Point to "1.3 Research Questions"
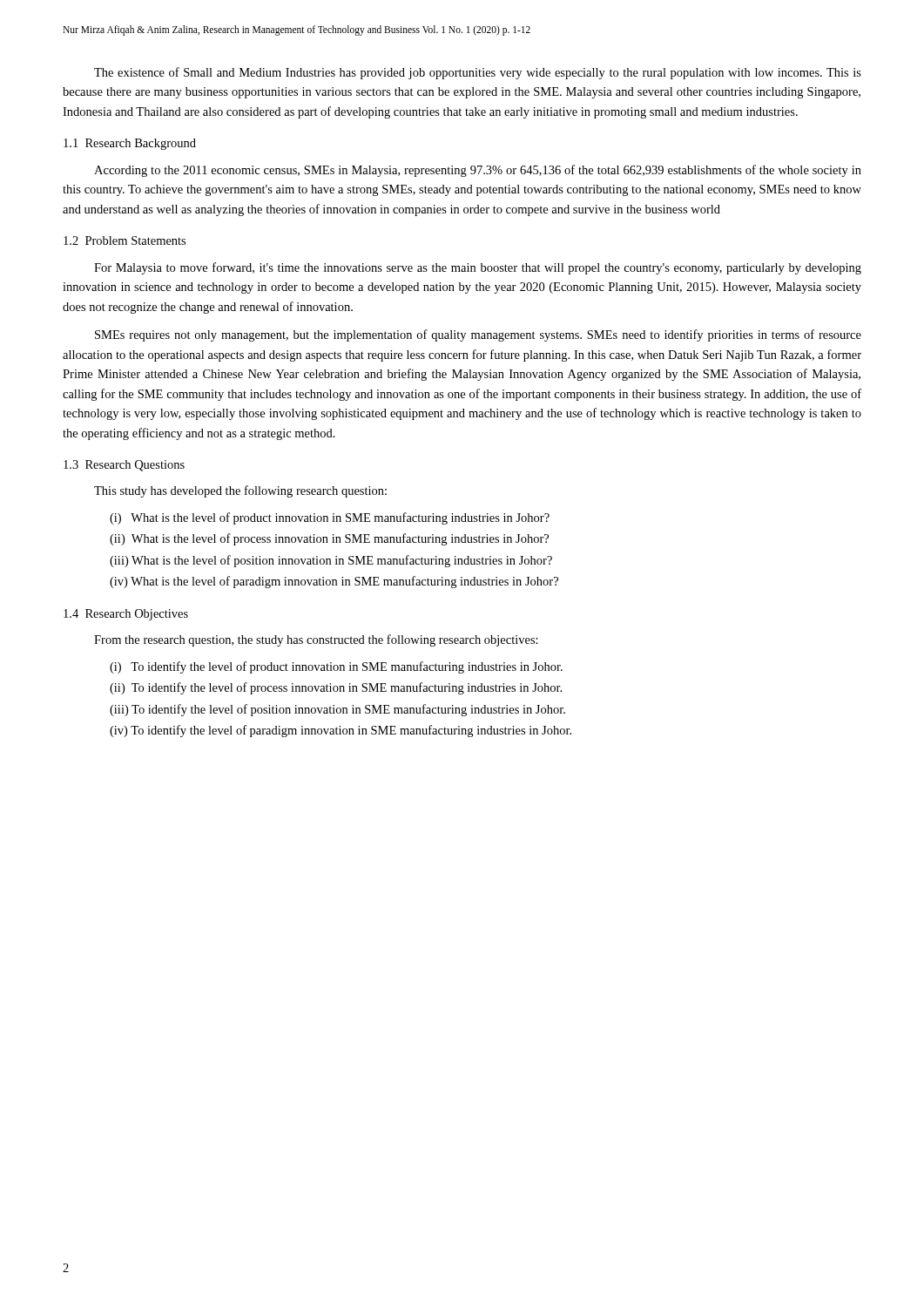 [124, 464]
